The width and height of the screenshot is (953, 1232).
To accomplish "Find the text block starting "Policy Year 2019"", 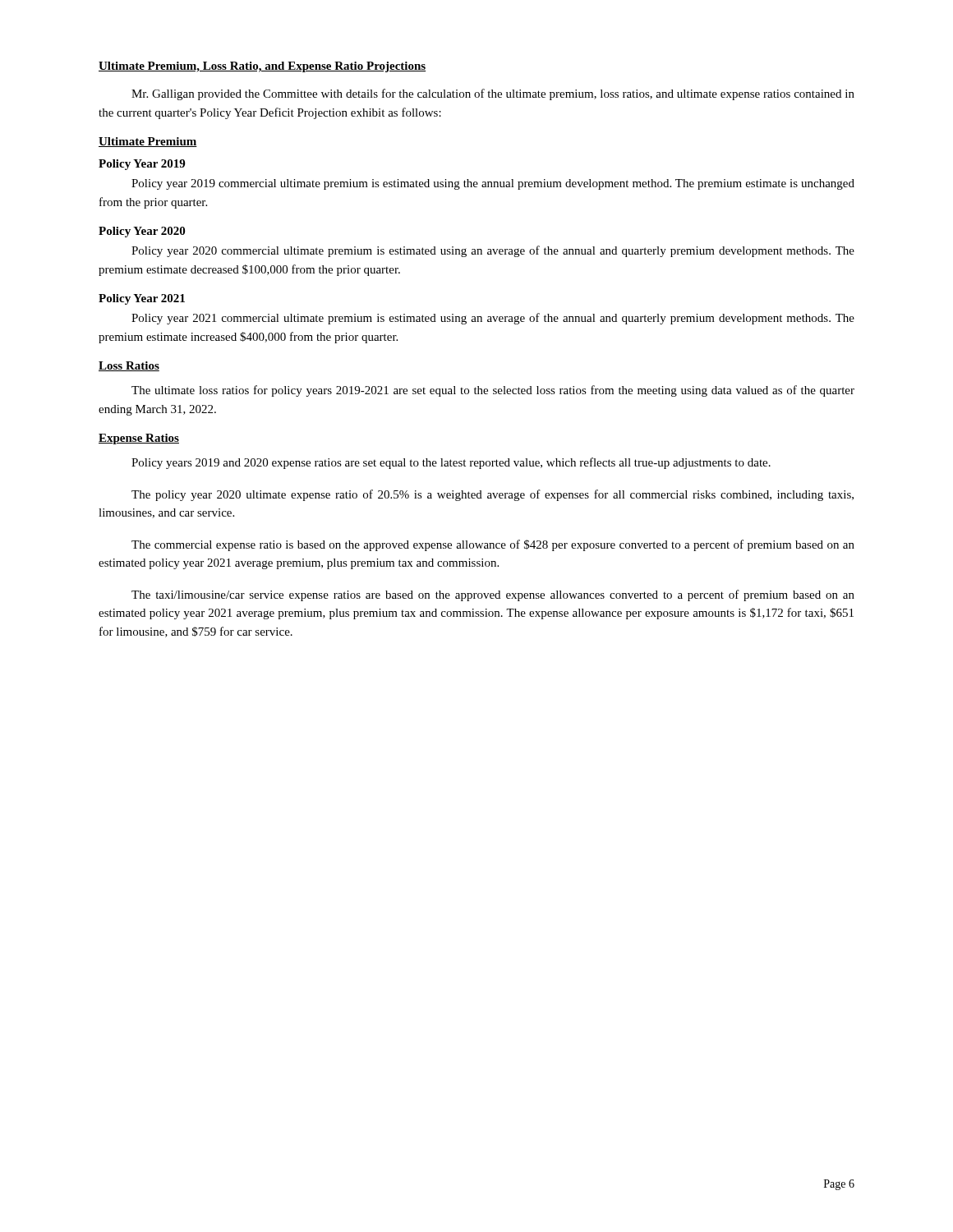I will point(142,163).
